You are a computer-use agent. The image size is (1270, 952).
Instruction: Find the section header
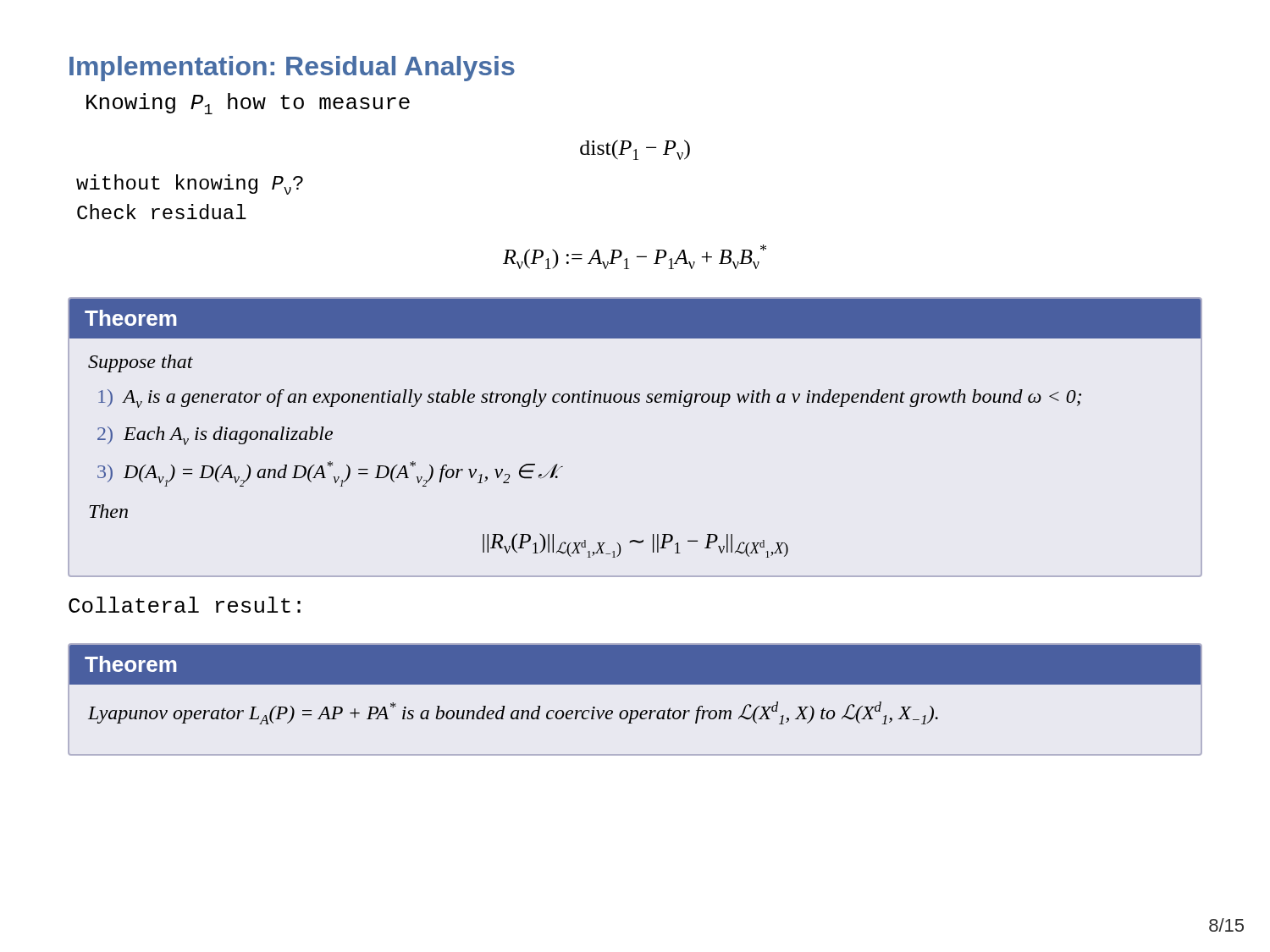point(292,66)
